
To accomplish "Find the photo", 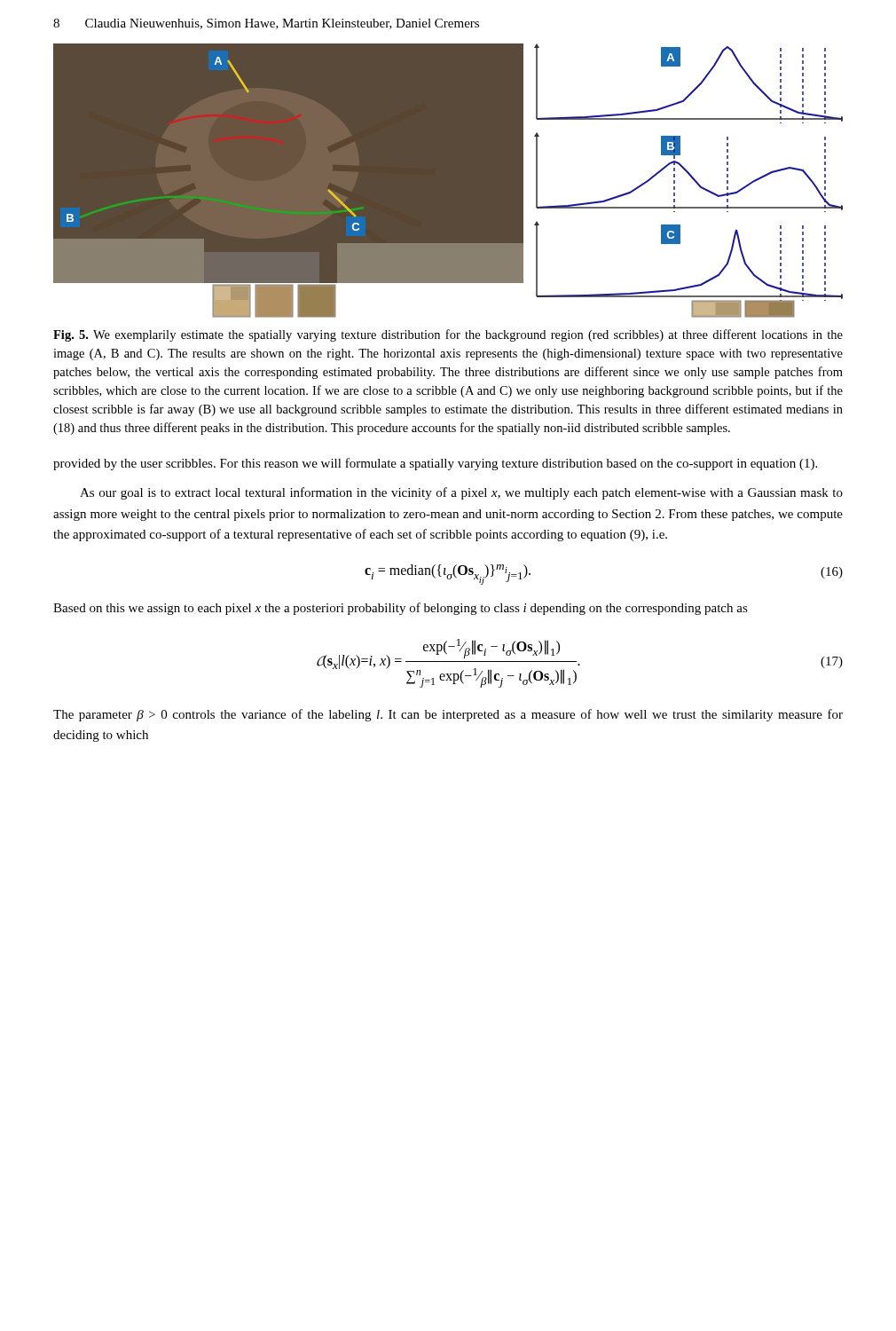I will tap(448, 181).
